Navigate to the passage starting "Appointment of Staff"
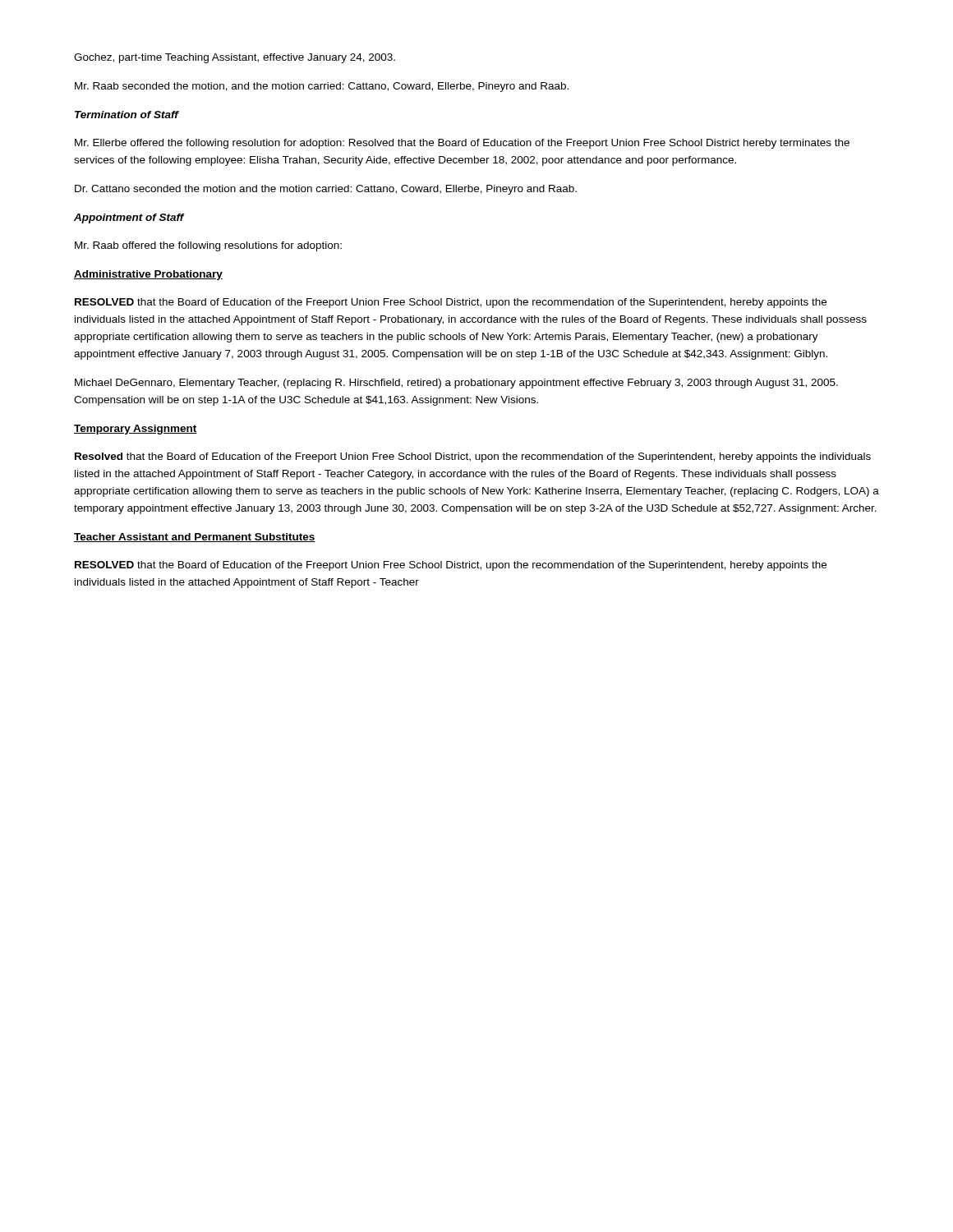The height and width of the screenshot is (1232, 953). click(129, 217)
